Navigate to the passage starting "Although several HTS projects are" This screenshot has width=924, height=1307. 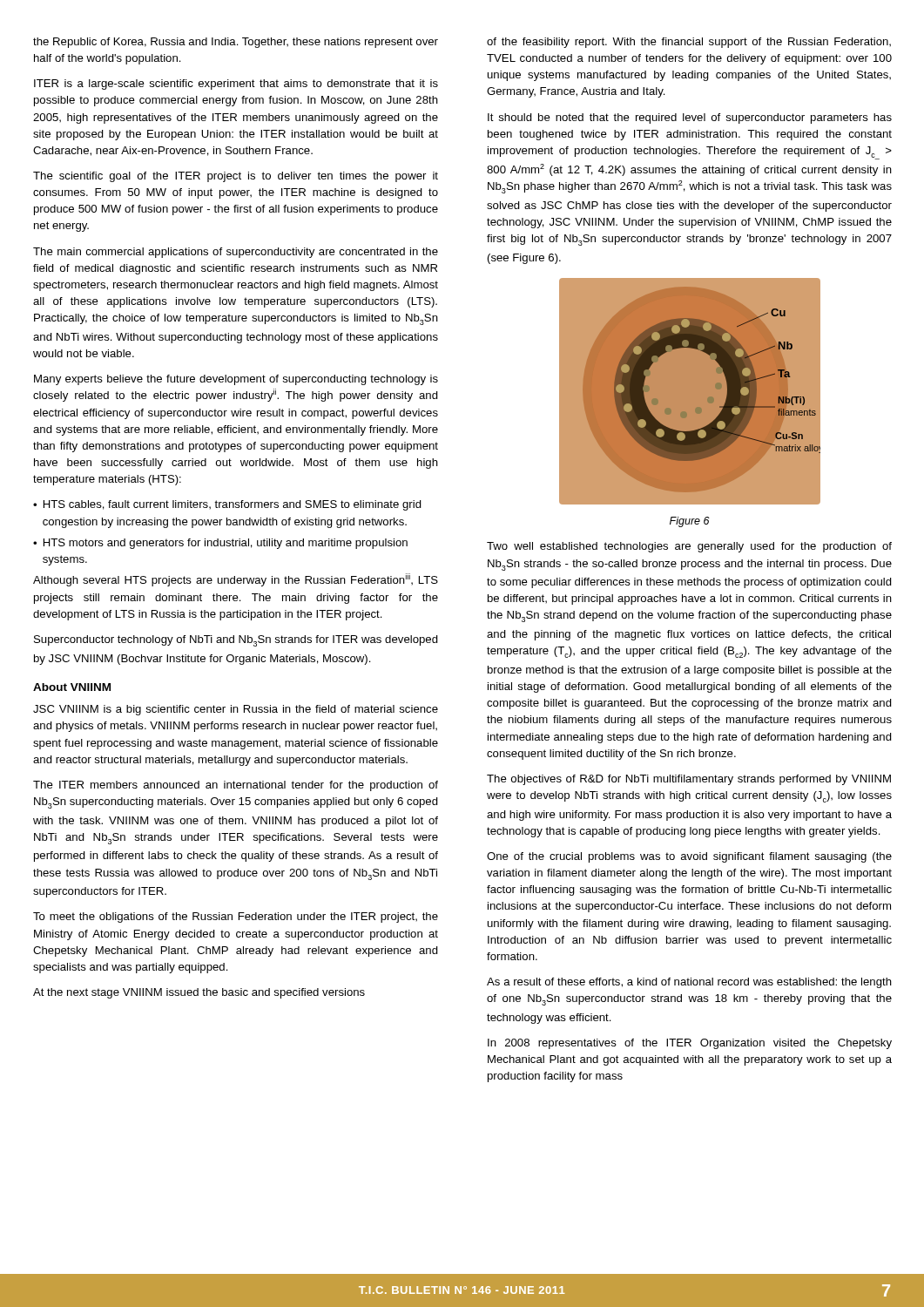pos(236,596)
